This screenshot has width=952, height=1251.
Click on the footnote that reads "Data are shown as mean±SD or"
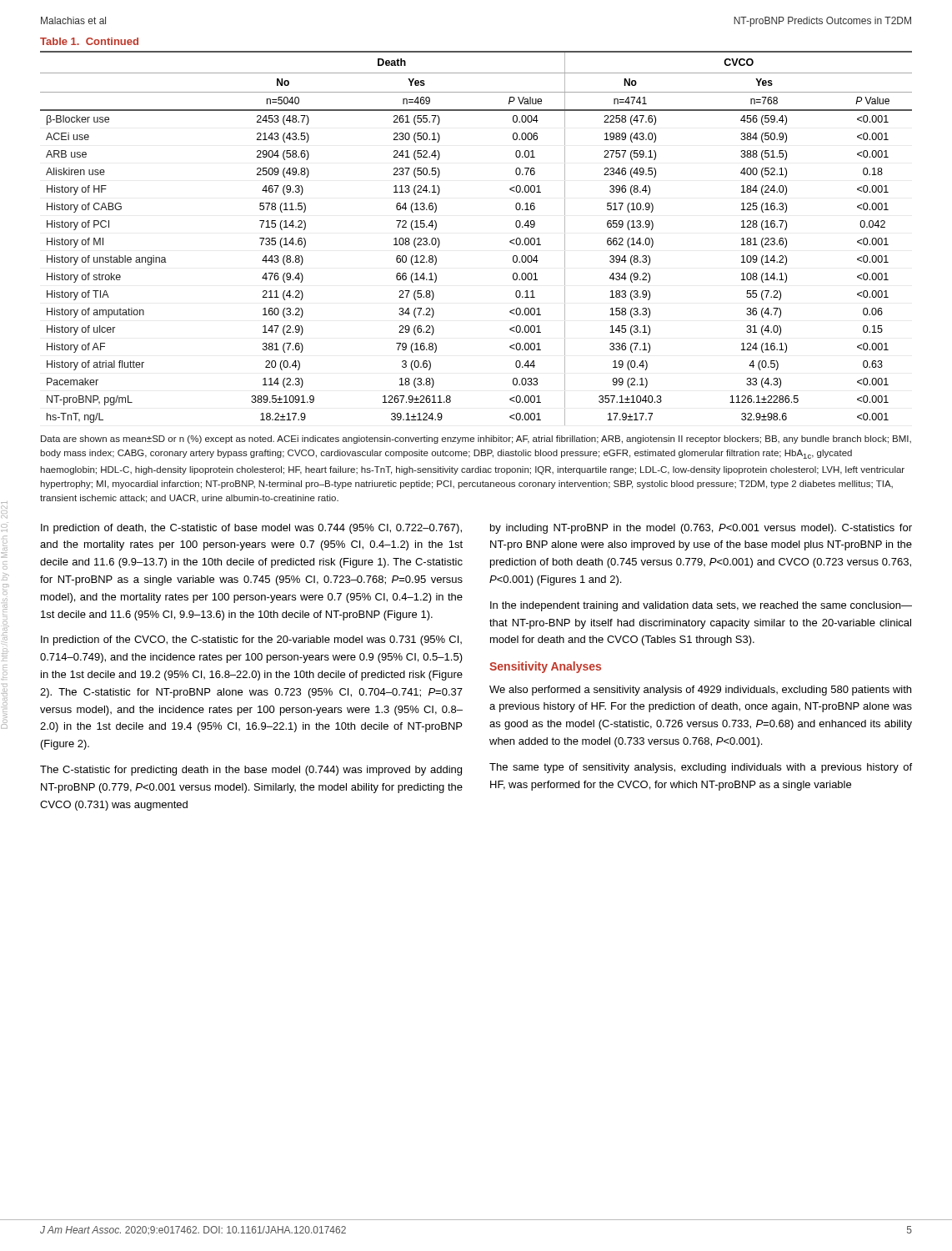pyautogui.click(x=476, y=468)
